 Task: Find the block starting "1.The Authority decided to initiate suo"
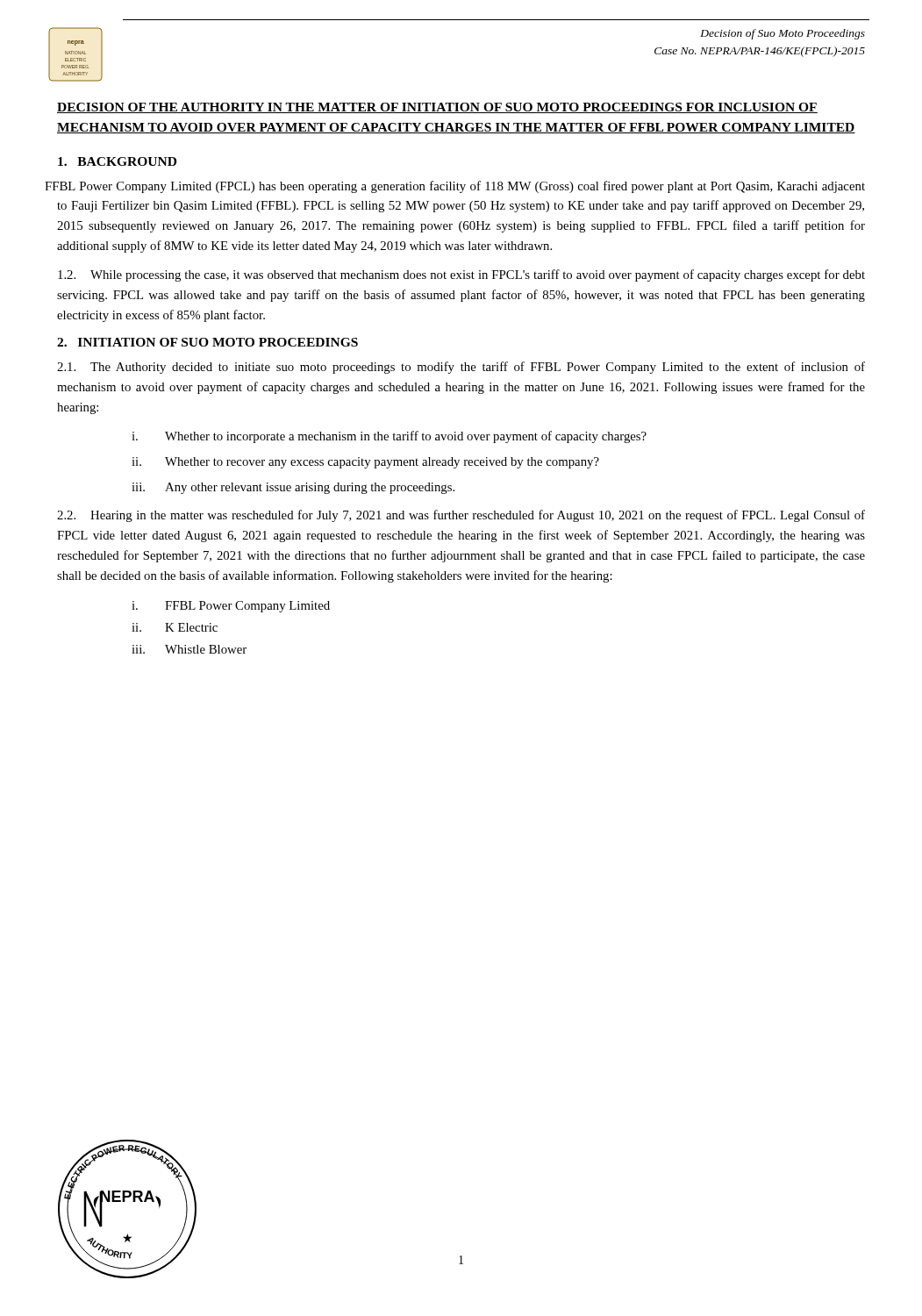pyautogui.click(x=461, y=385)
